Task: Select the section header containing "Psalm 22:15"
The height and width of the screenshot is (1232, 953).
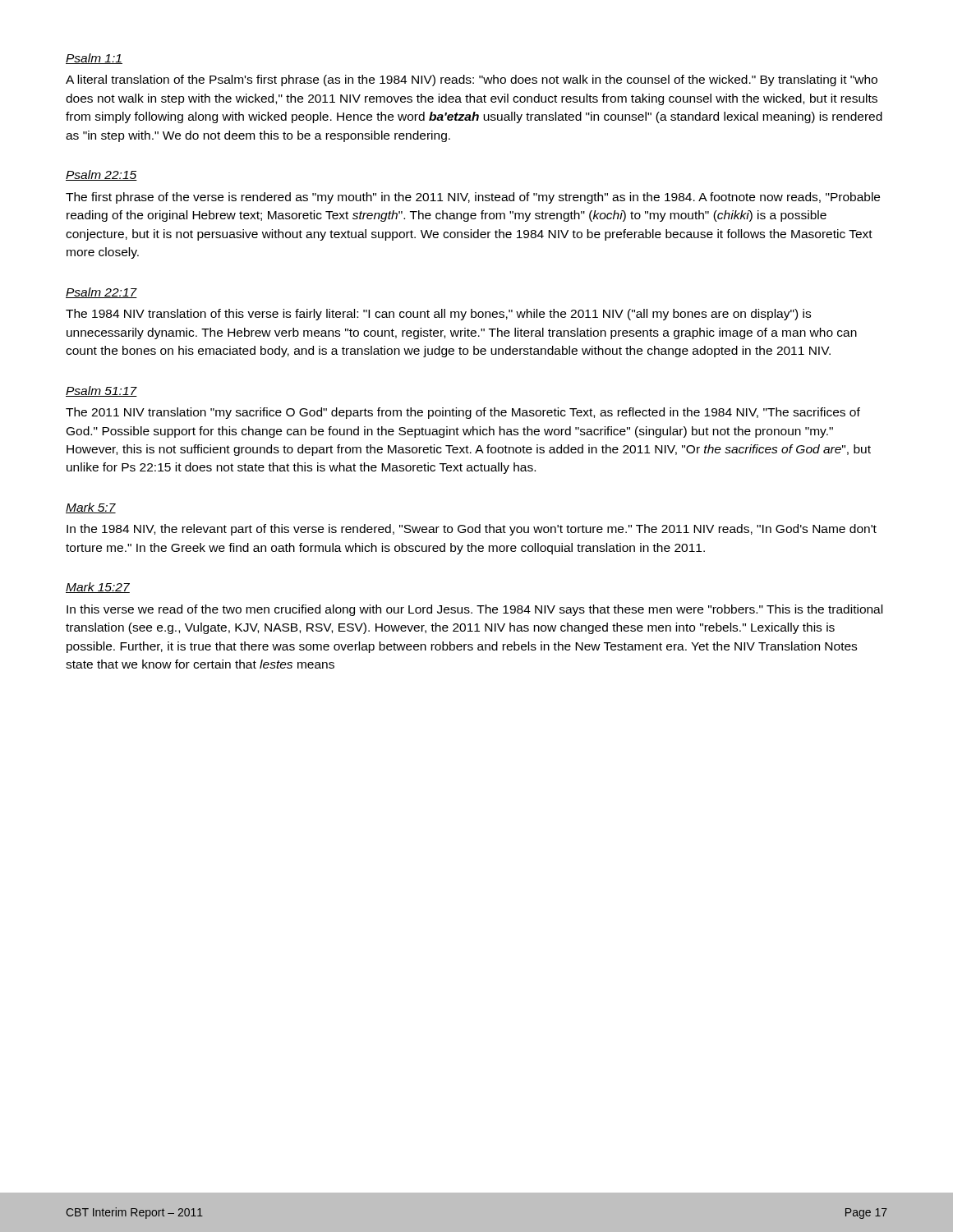Action: point(101,175)
